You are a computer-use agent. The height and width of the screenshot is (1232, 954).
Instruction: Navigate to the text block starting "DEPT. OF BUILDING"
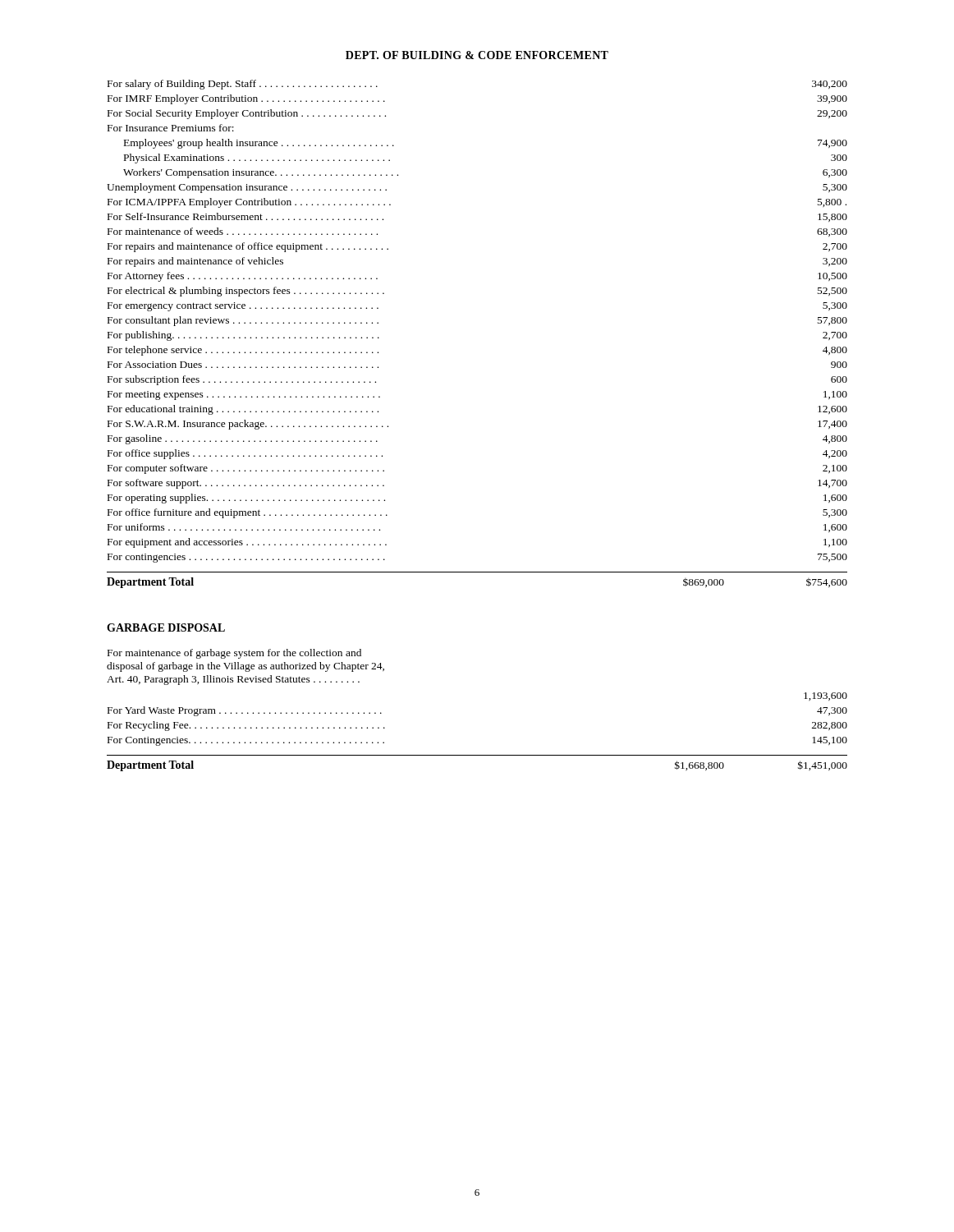click(477, 55)
